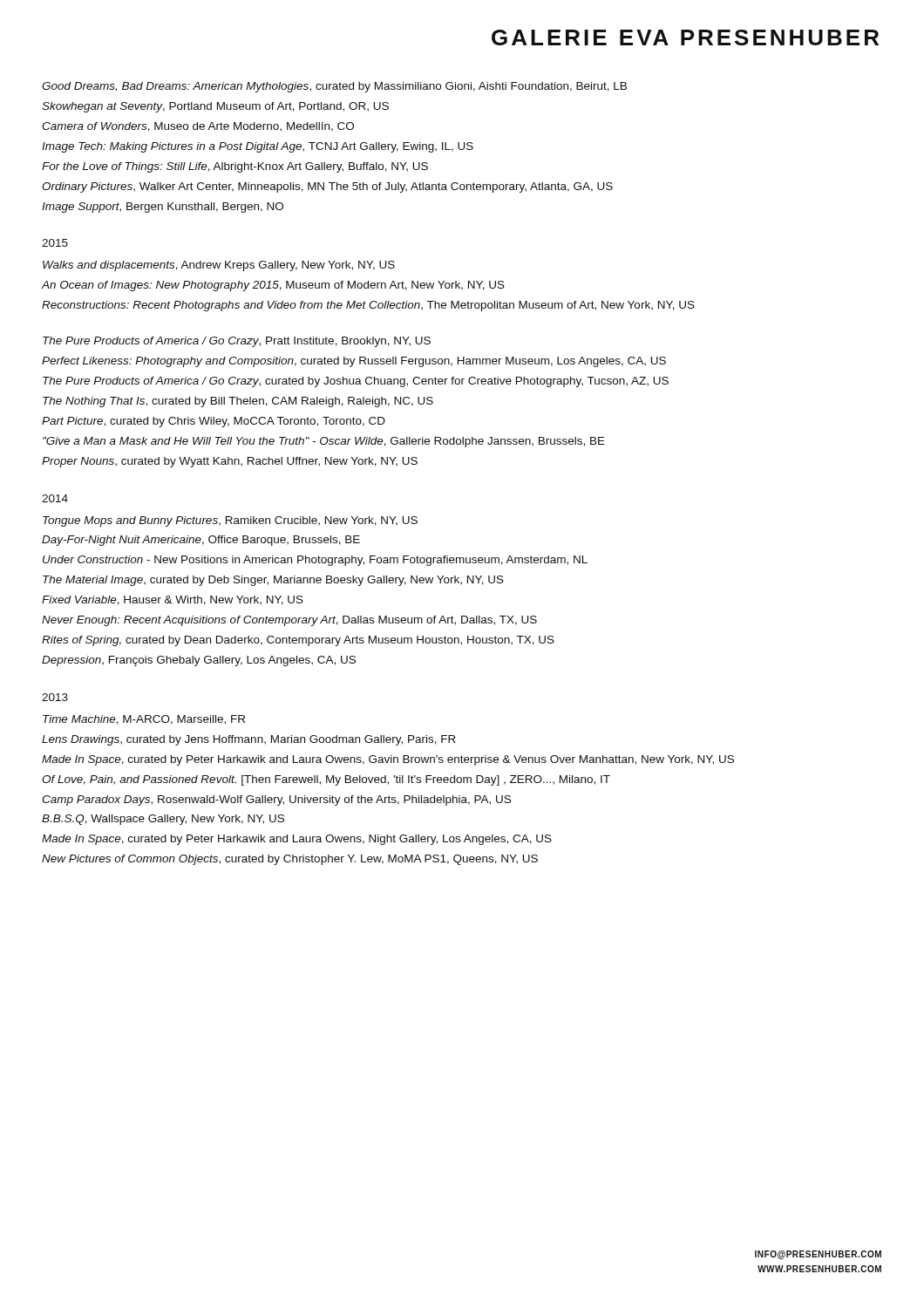
Task: Point to the block beginning "Fixed Variable, Hauser & Wirth,"
Action: (173, 600)
